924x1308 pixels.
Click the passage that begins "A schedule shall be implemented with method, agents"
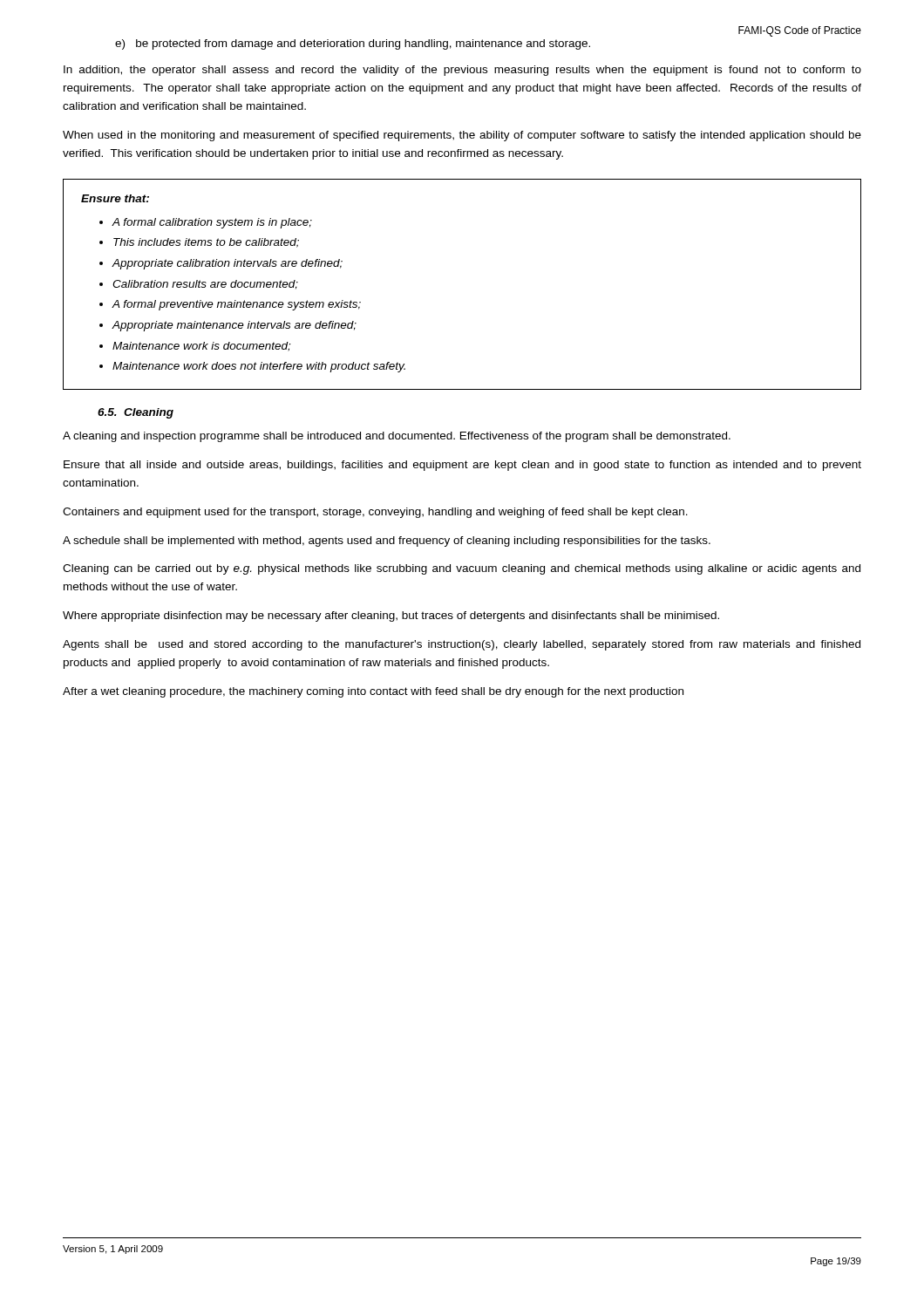coord(387,540)
